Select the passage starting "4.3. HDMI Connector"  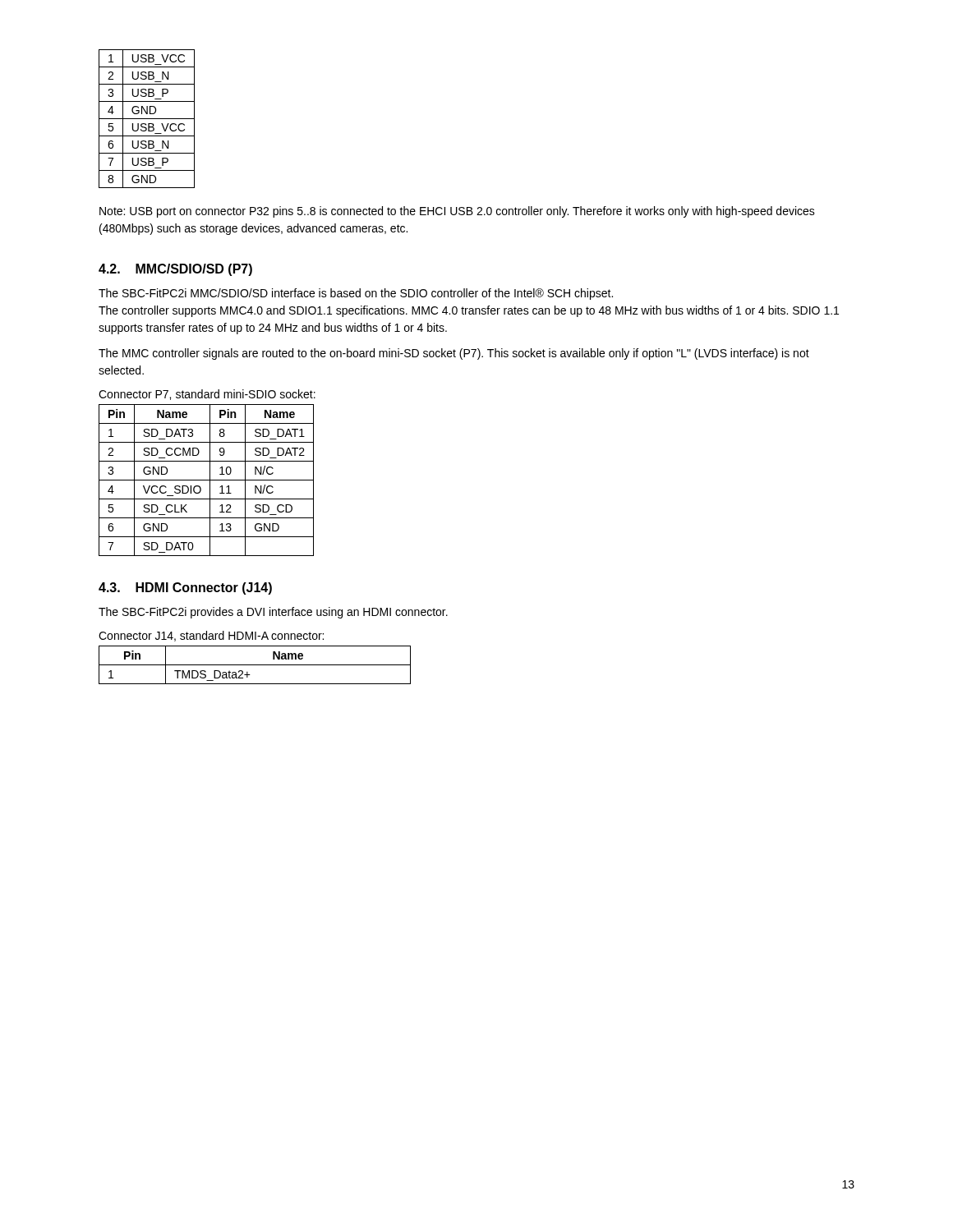pos(186,588)
